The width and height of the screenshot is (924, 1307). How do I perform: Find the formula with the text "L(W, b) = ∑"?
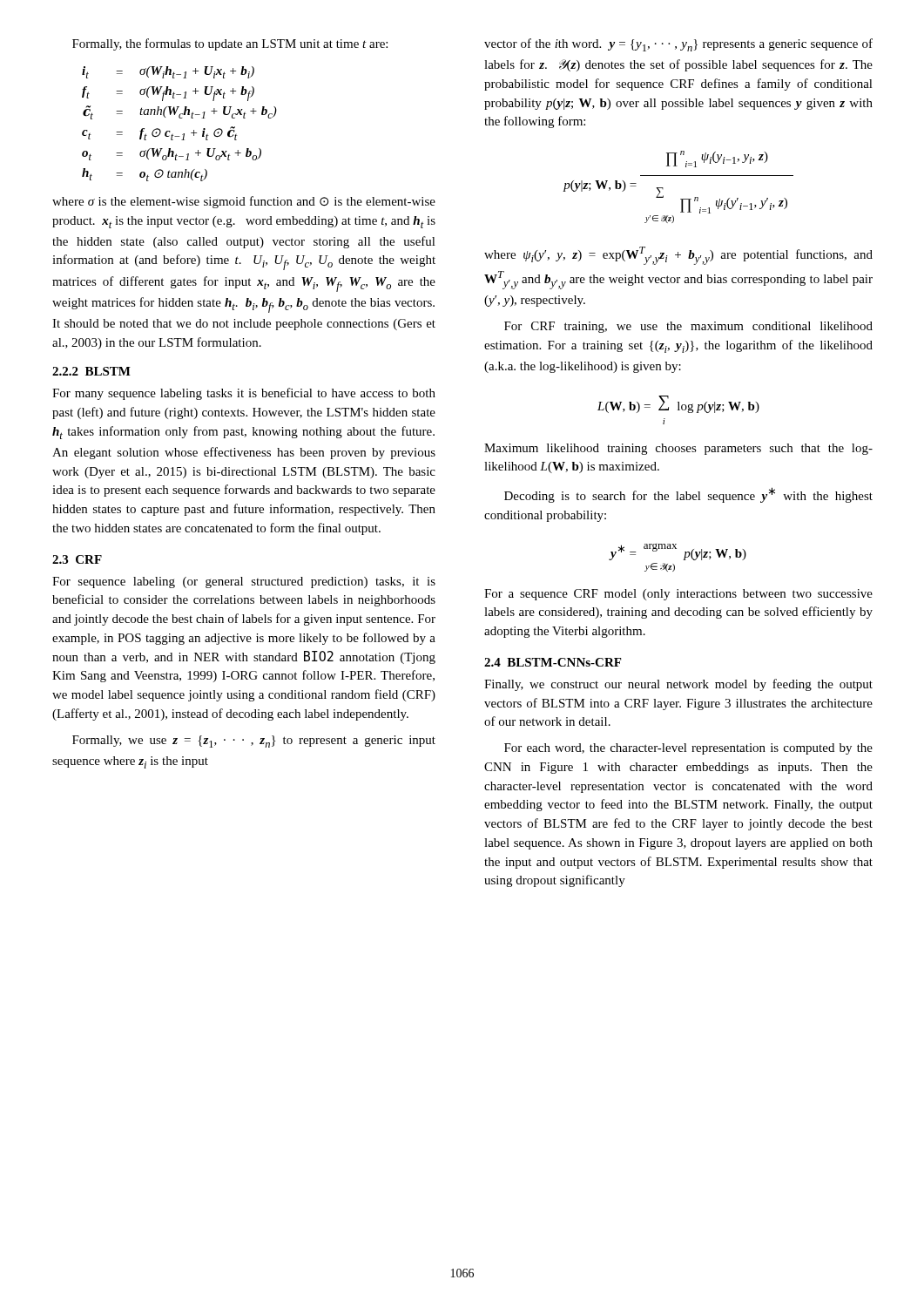pos(678,407)
